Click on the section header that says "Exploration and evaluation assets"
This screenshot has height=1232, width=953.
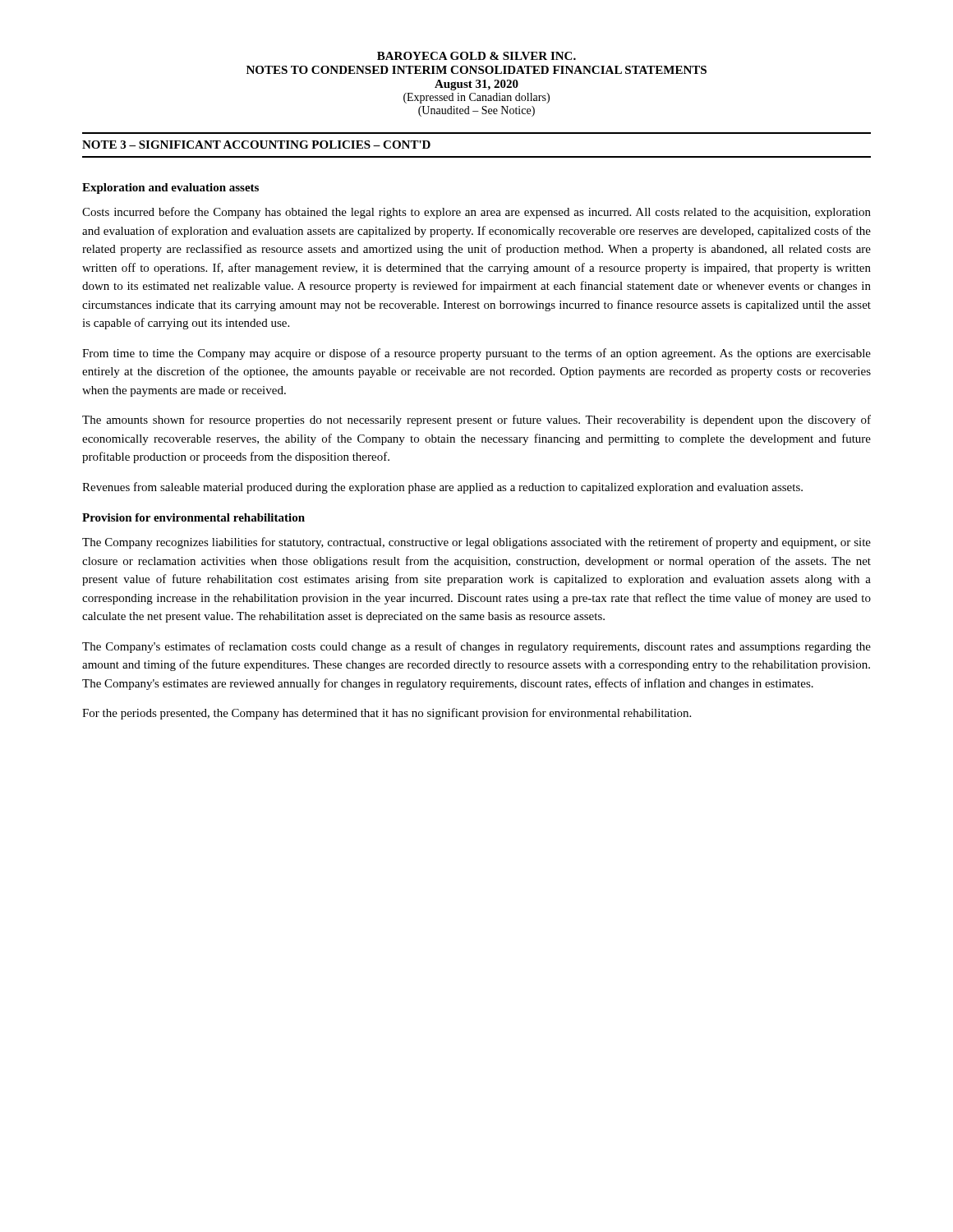click(171, 187)
